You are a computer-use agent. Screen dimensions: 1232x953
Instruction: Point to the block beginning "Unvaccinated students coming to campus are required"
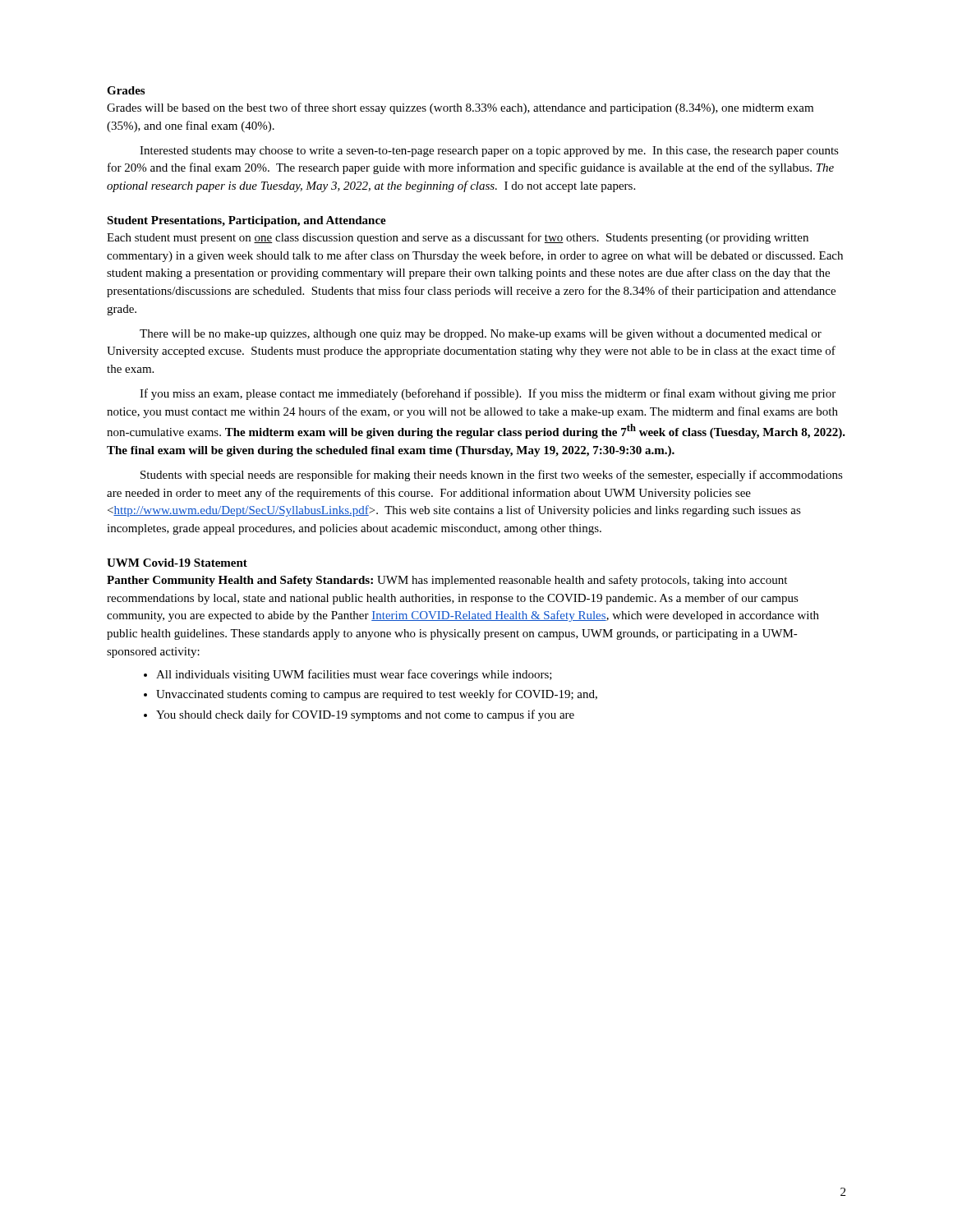tap(377, 694)
